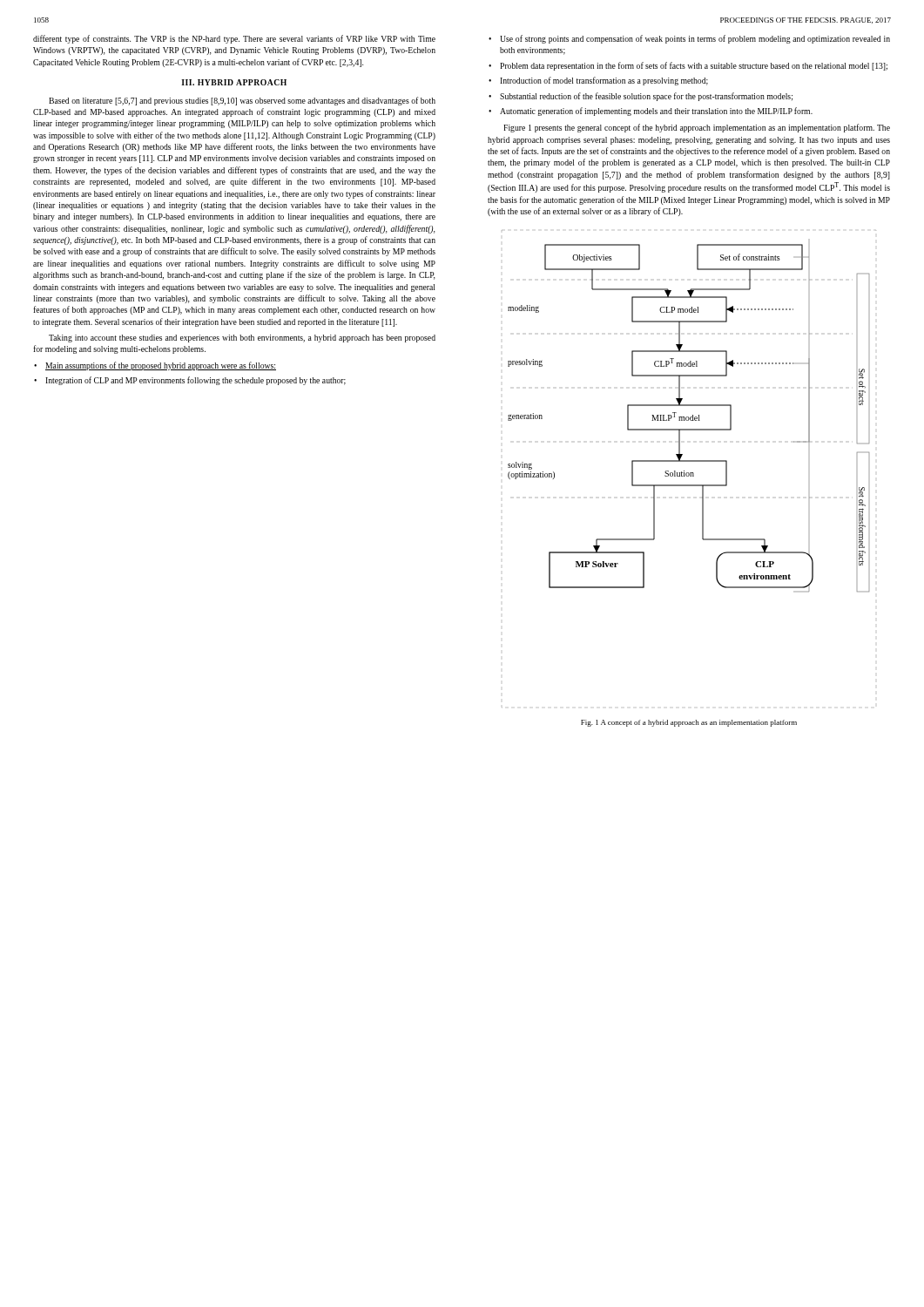Viewport: 924px width, 1307px height.
Task: Point to the text starting "Problem data representation in the form of sets"
Action: [694, 66]
